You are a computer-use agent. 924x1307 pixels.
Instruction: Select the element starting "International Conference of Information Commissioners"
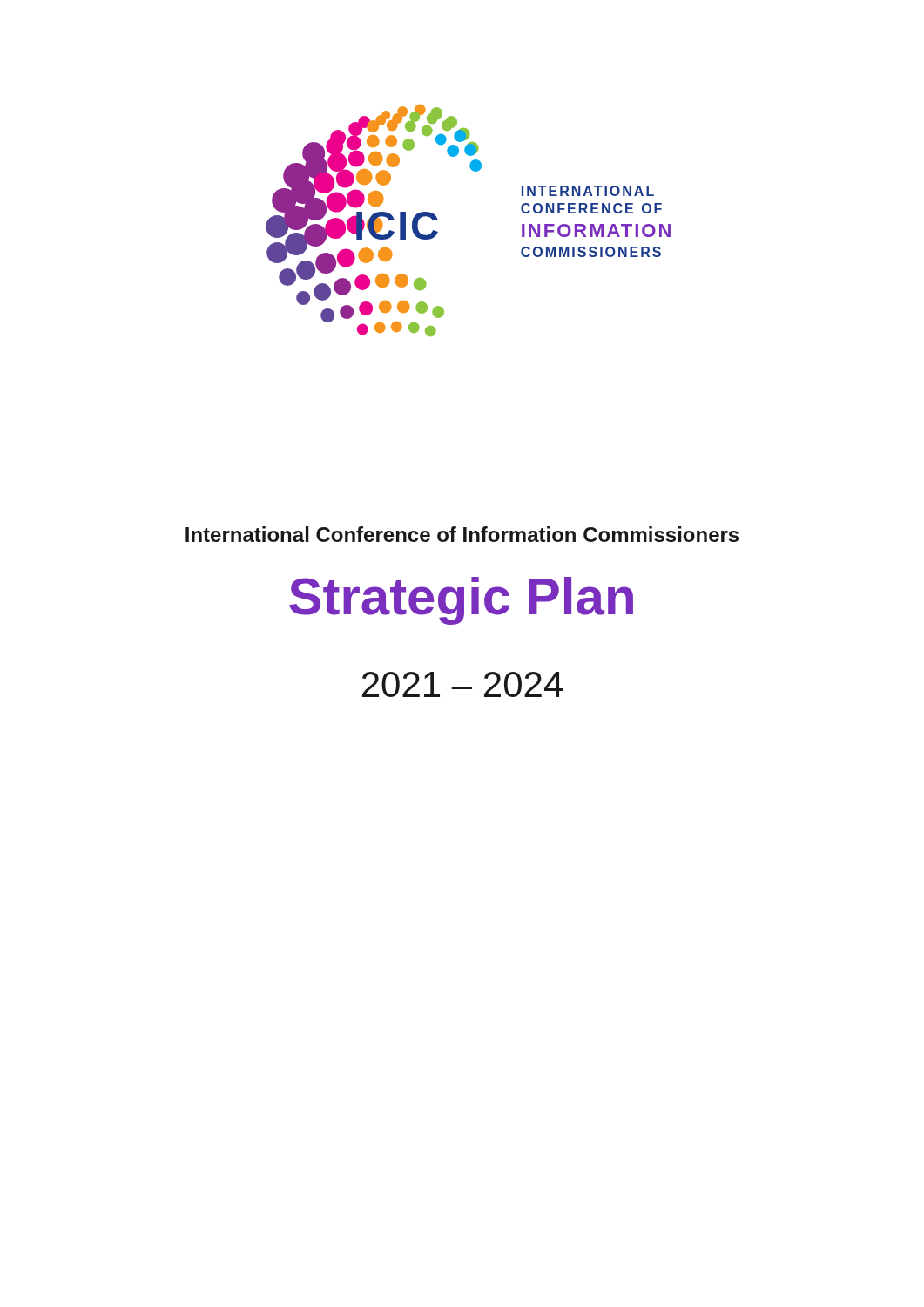pos(462,535)
